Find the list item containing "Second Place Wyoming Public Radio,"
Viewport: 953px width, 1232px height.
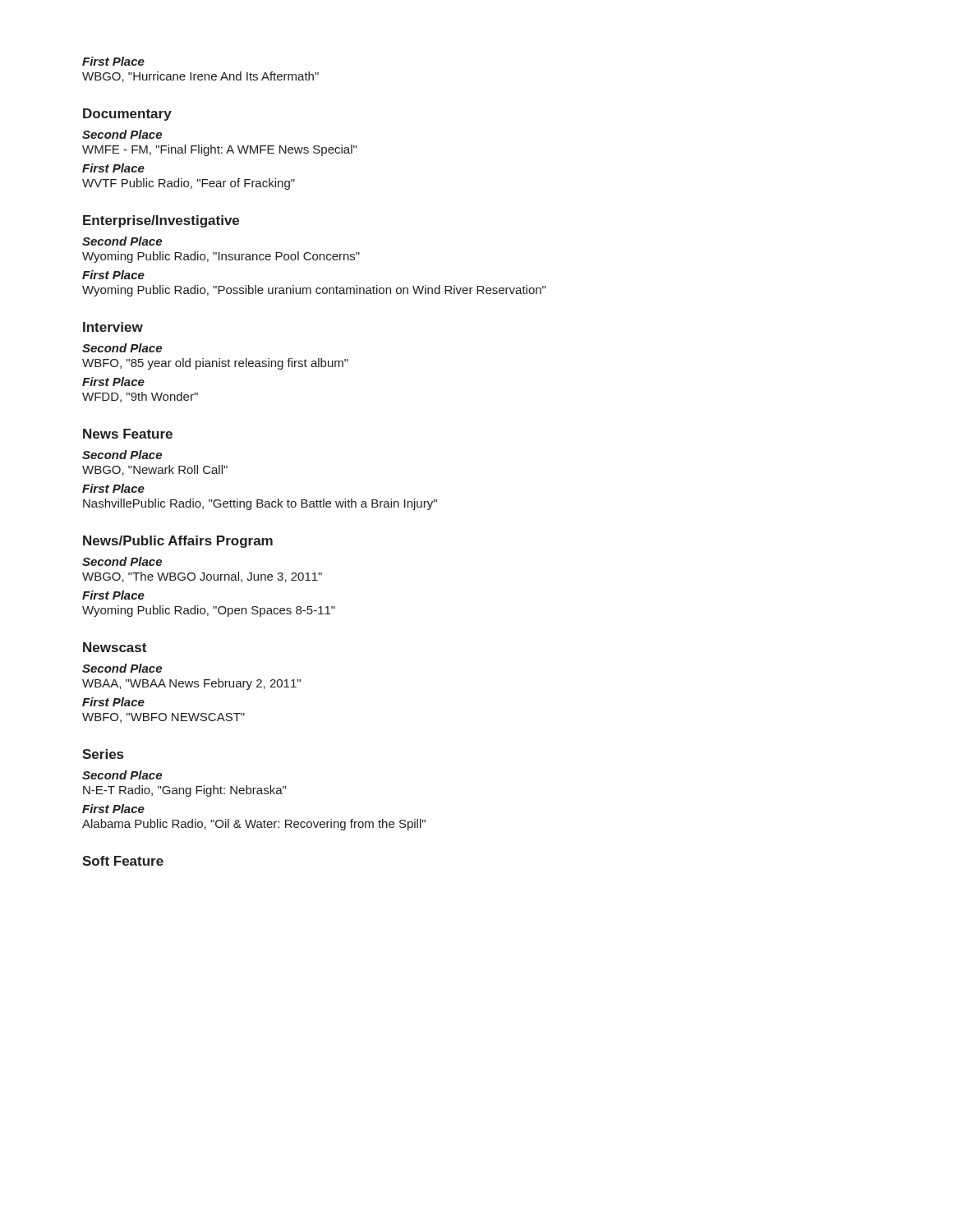click(370, 248)
